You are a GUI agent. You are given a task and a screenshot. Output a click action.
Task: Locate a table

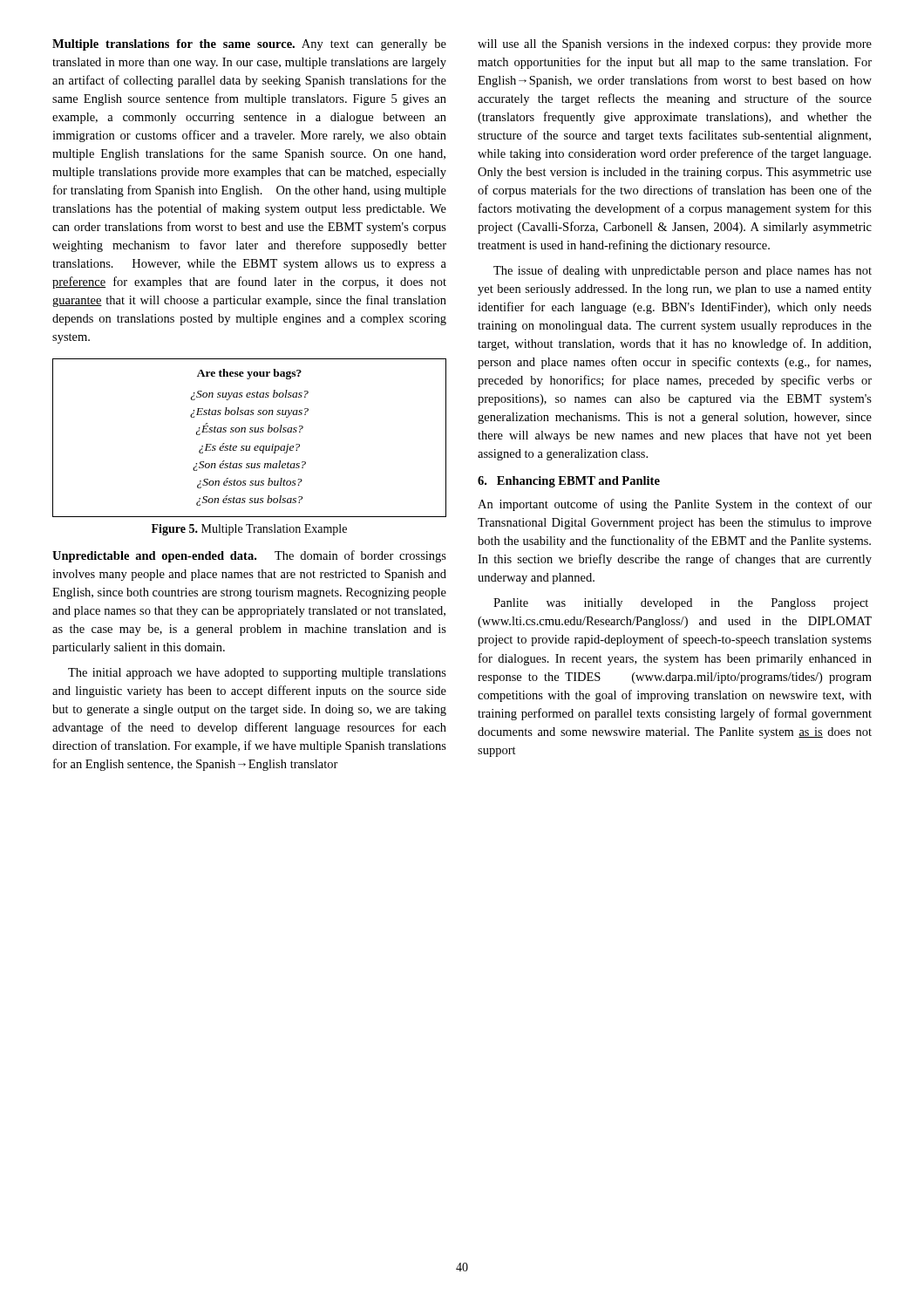249,438
